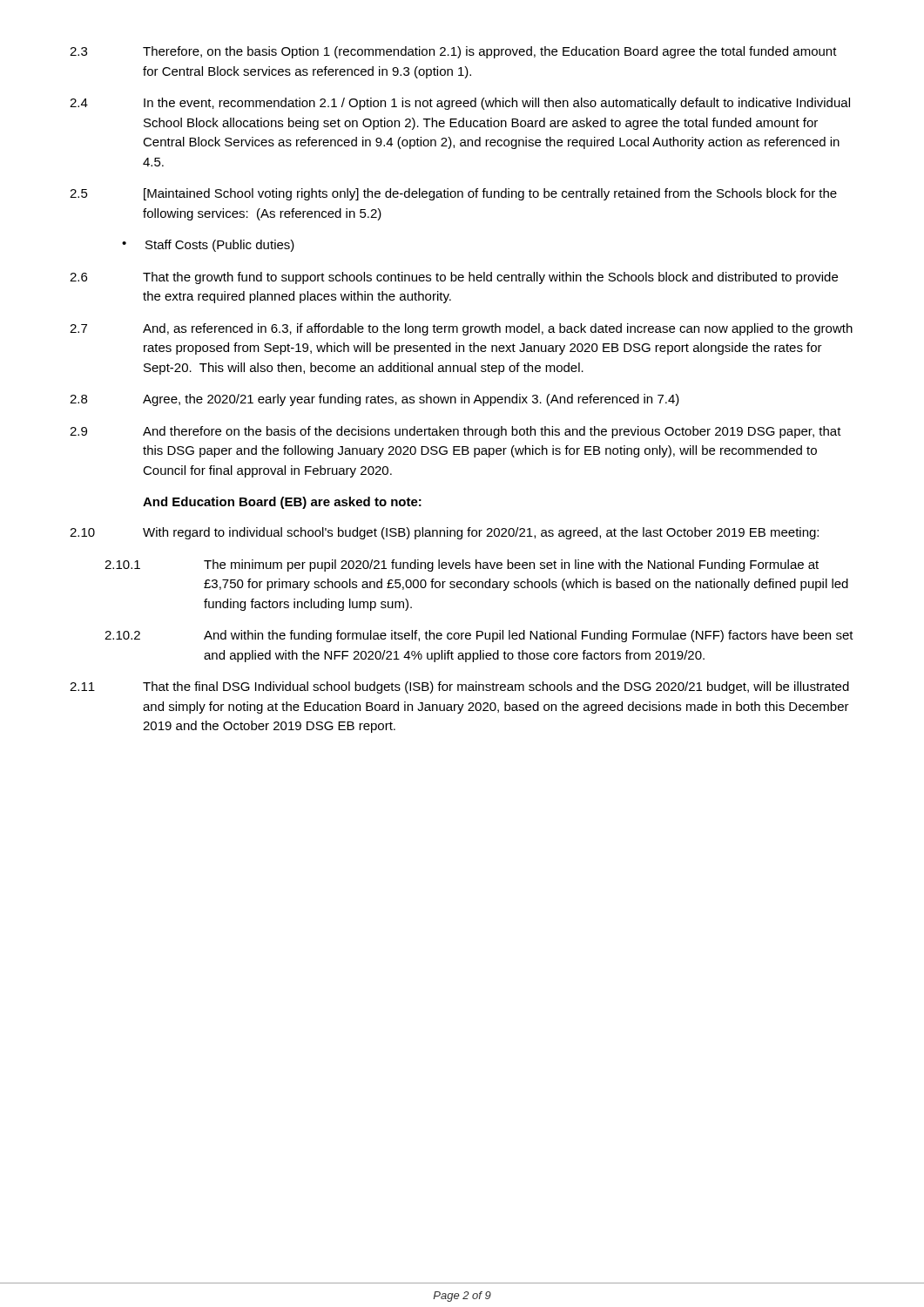Find the block on this page that starts "2.6 That the growth fund"
The width and height of the screenshot is (924, 1307).
[462, 287]
